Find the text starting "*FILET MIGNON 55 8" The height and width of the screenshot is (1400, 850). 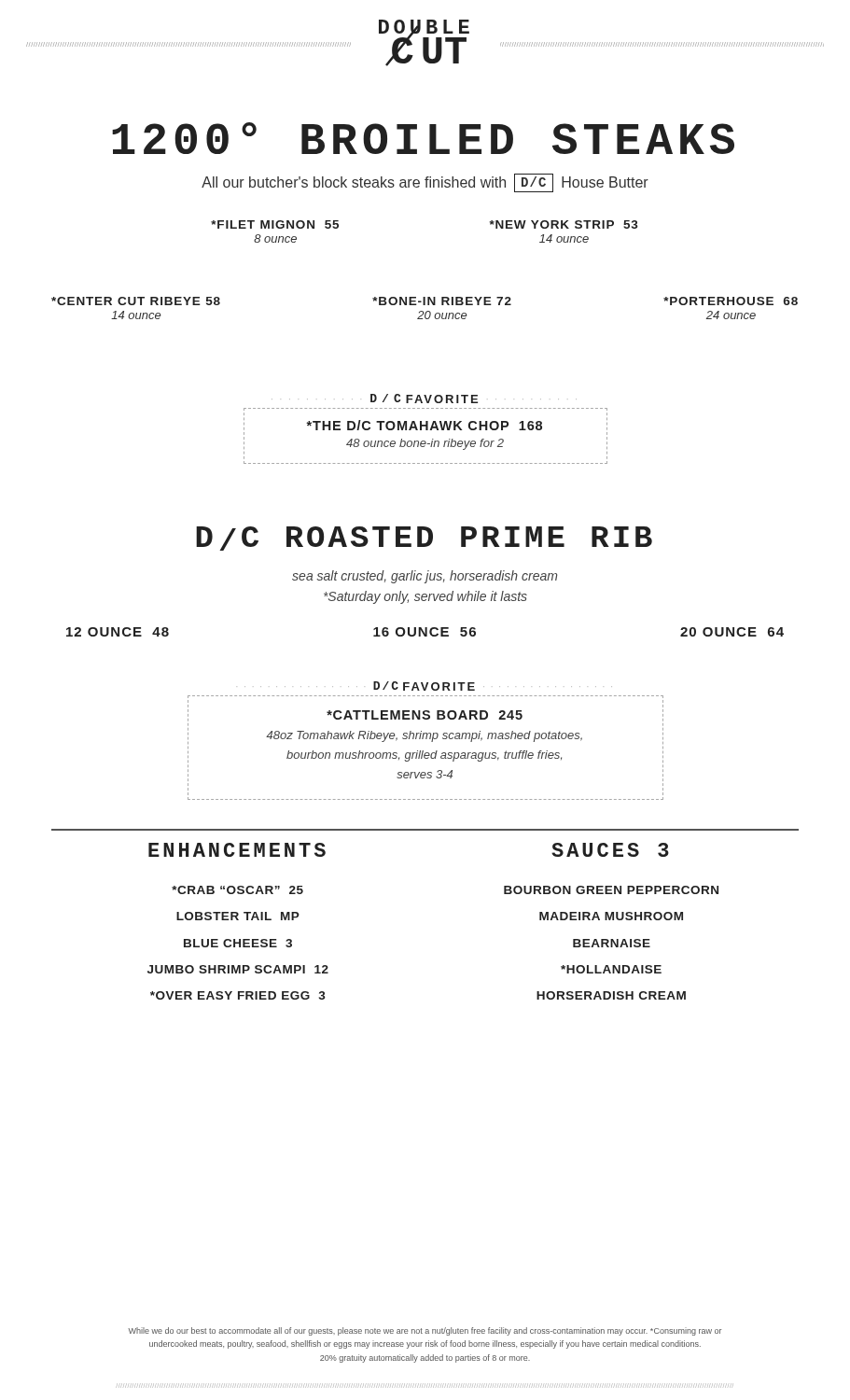[276, 231]
